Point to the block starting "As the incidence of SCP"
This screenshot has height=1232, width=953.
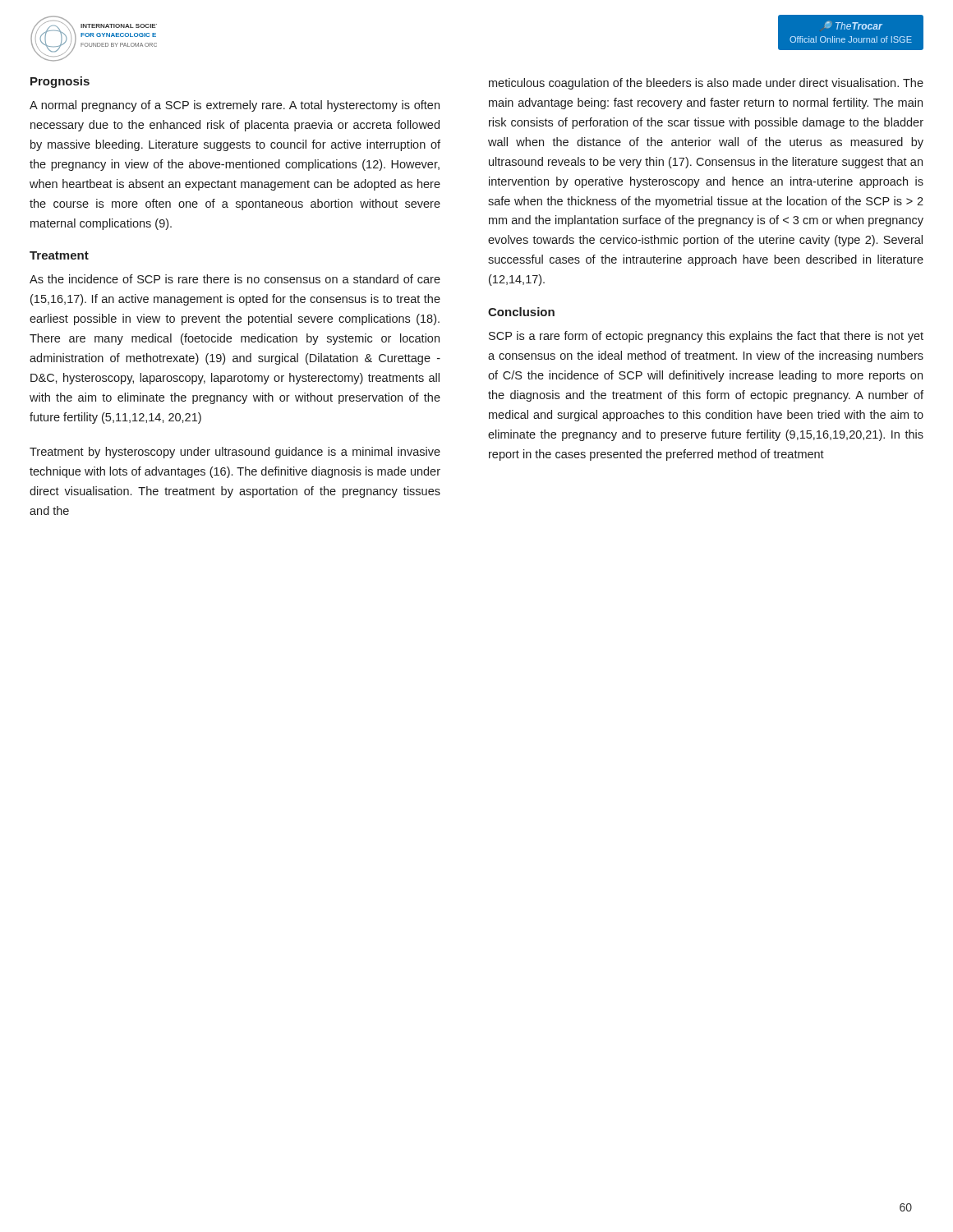[x=235, y=348]
